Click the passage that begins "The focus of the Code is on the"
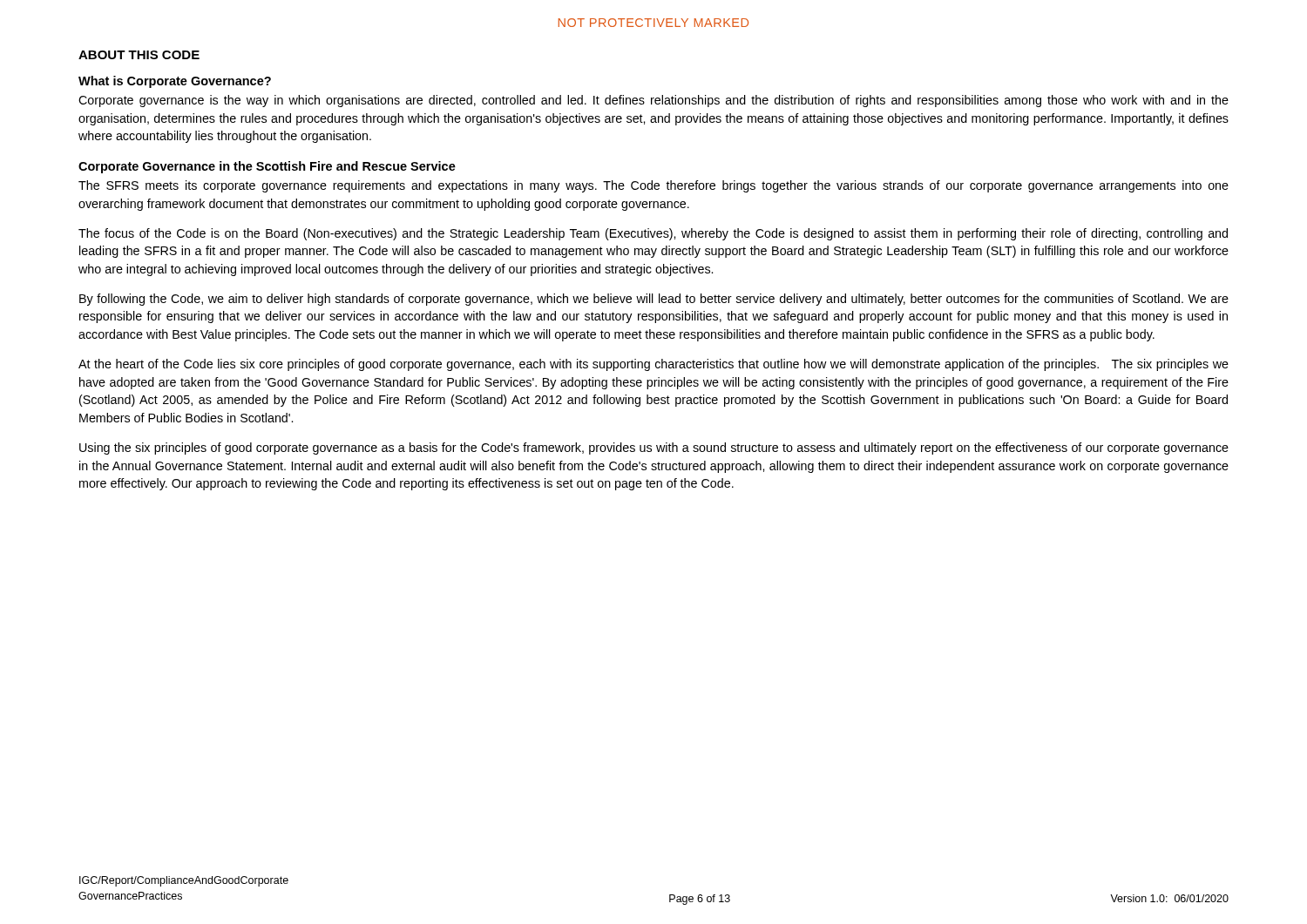This screenshot has height=924, width=1307. 654,251
